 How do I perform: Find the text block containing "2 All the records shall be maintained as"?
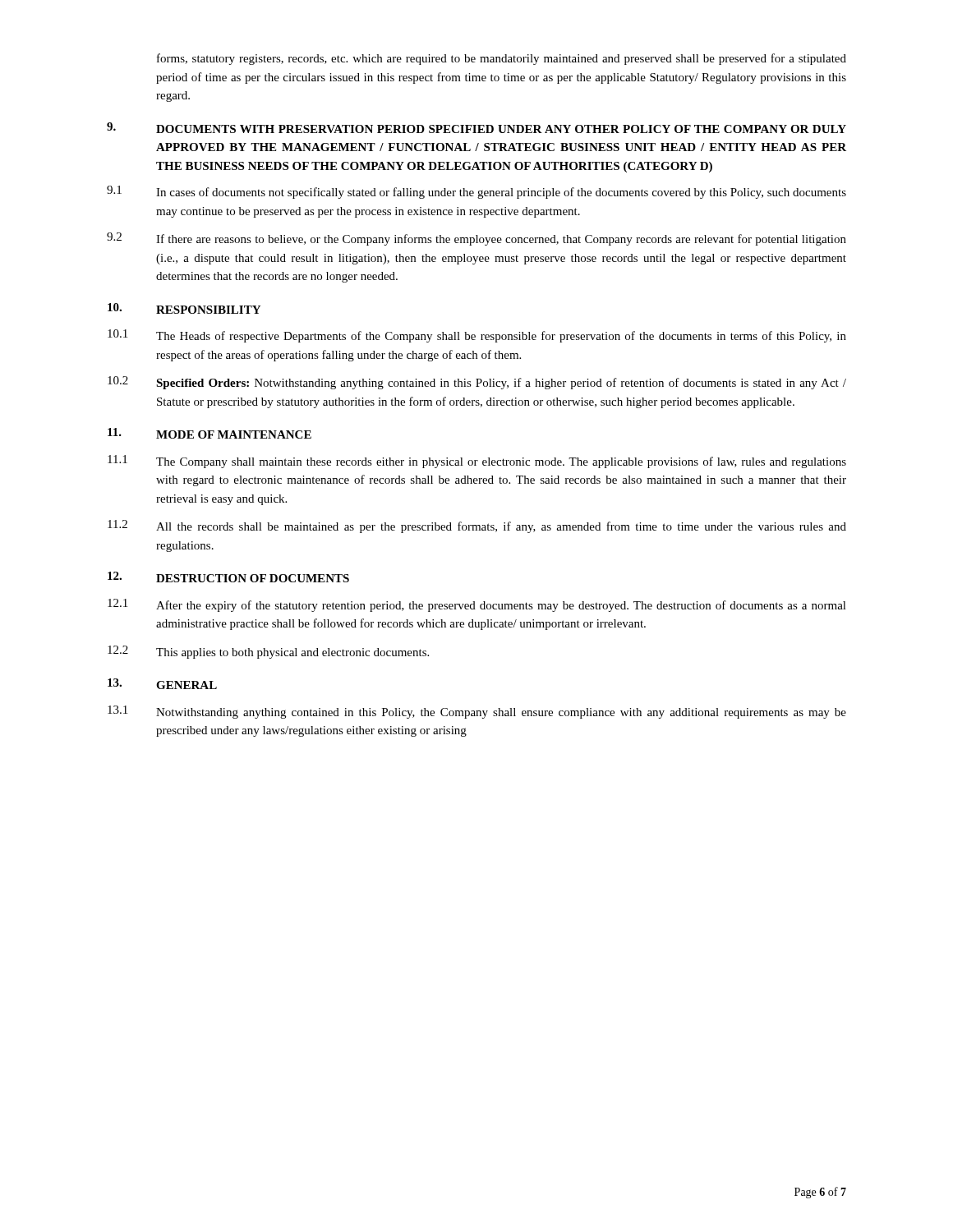point(476,536)
